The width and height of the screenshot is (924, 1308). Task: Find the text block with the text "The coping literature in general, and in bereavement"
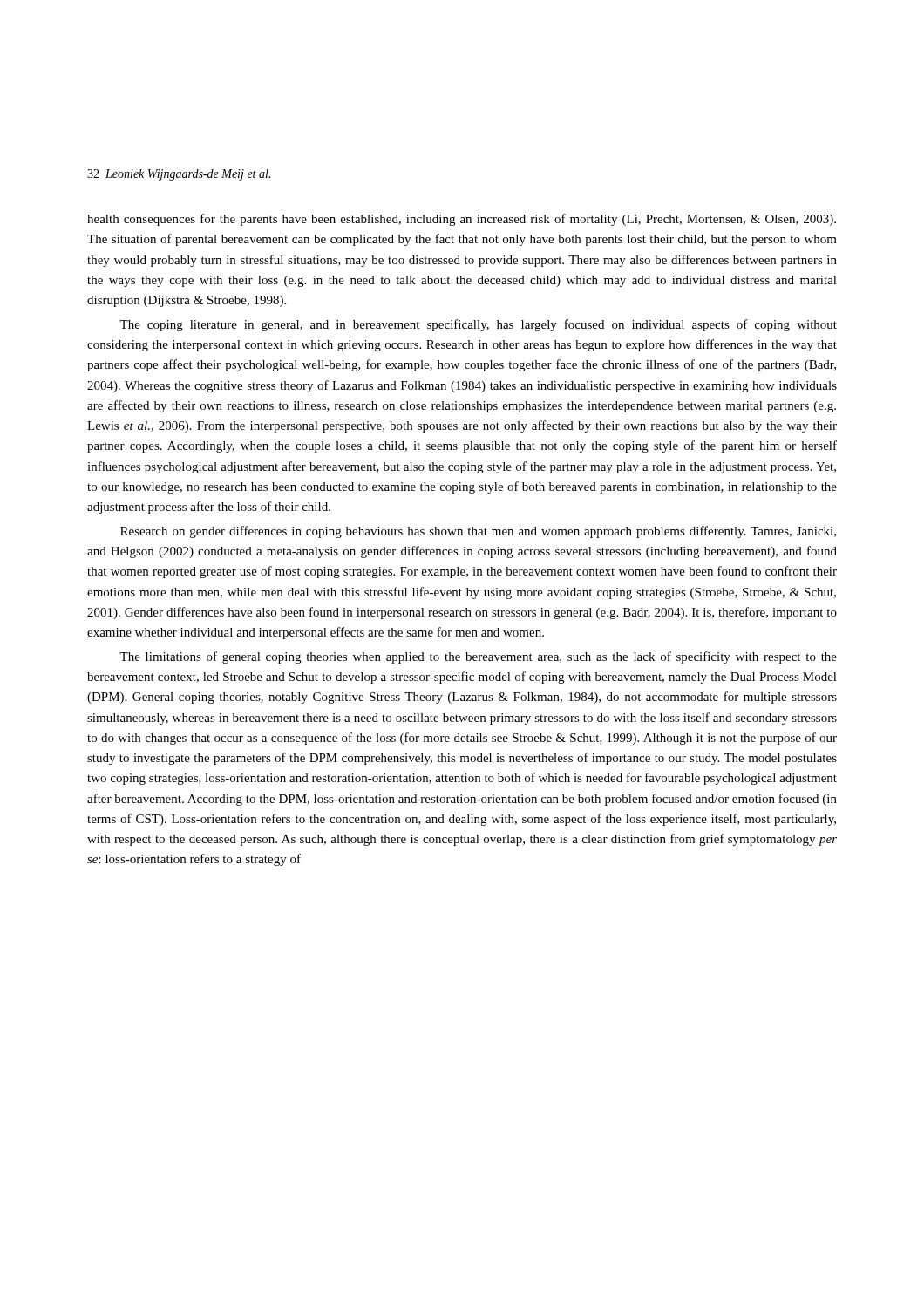[462, 416]
